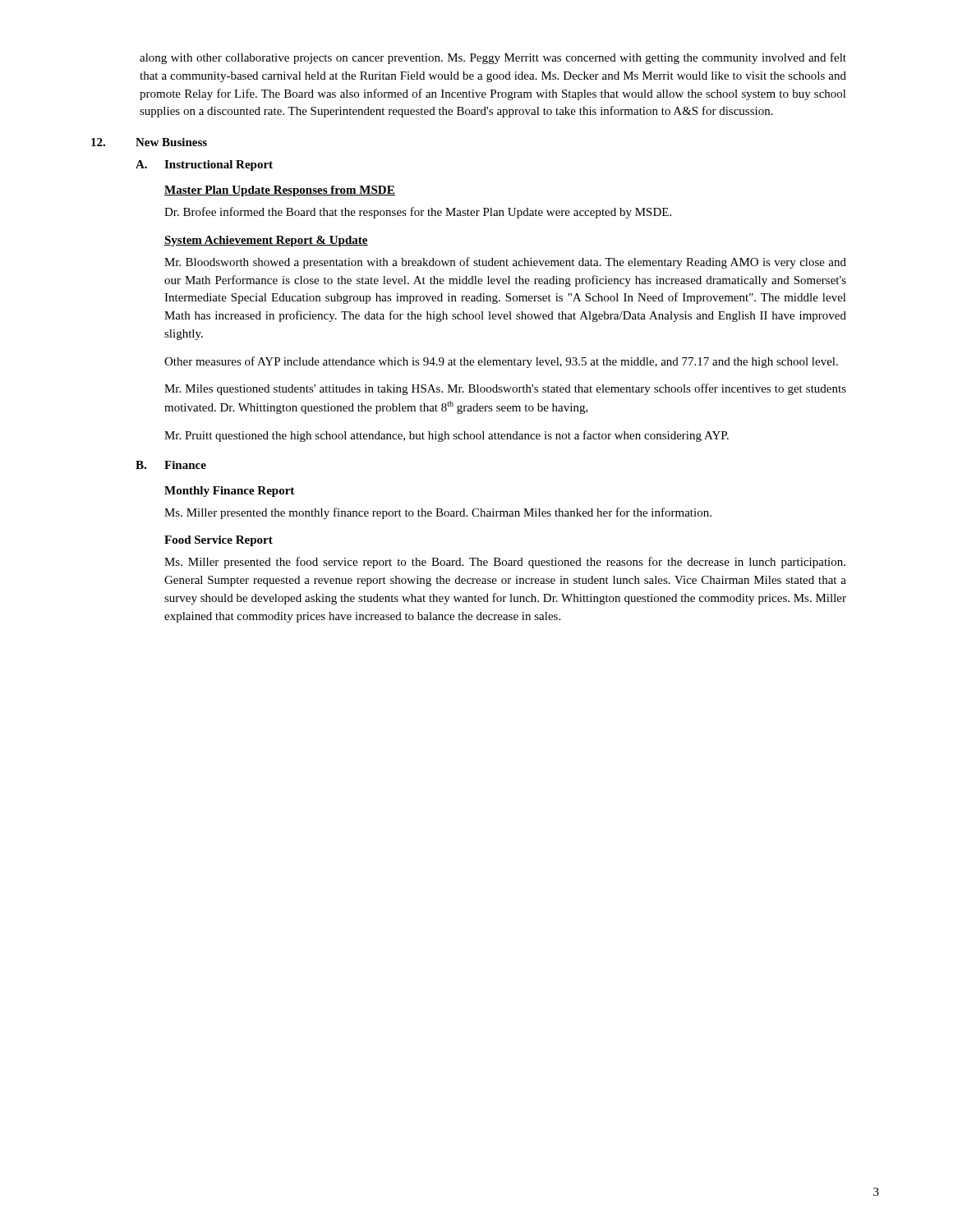Click on the text block that says "Mr. Pruitt questioned the high school attendance,"

tap(447, 435)
